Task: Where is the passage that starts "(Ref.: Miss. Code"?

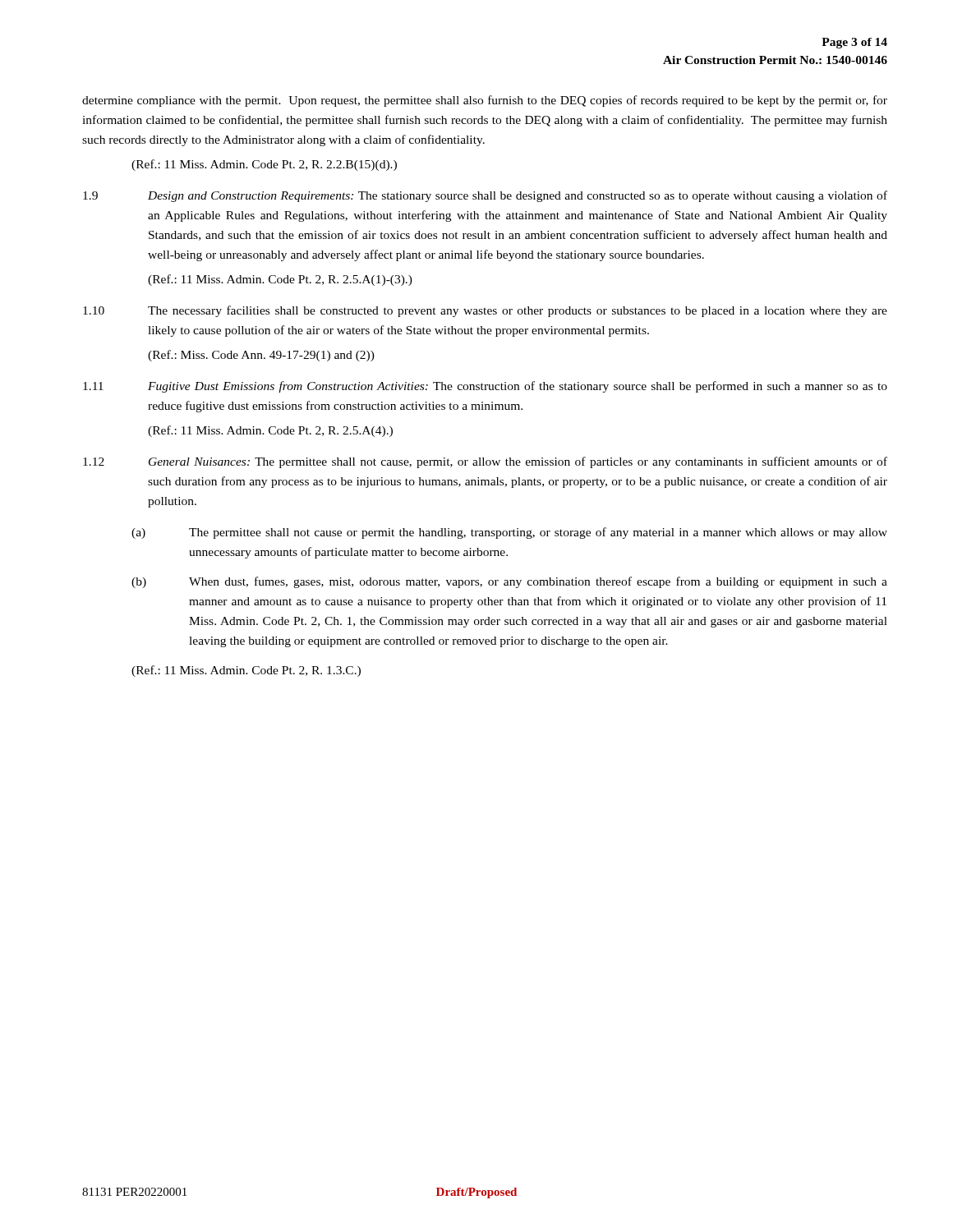Action: (261, 355)
